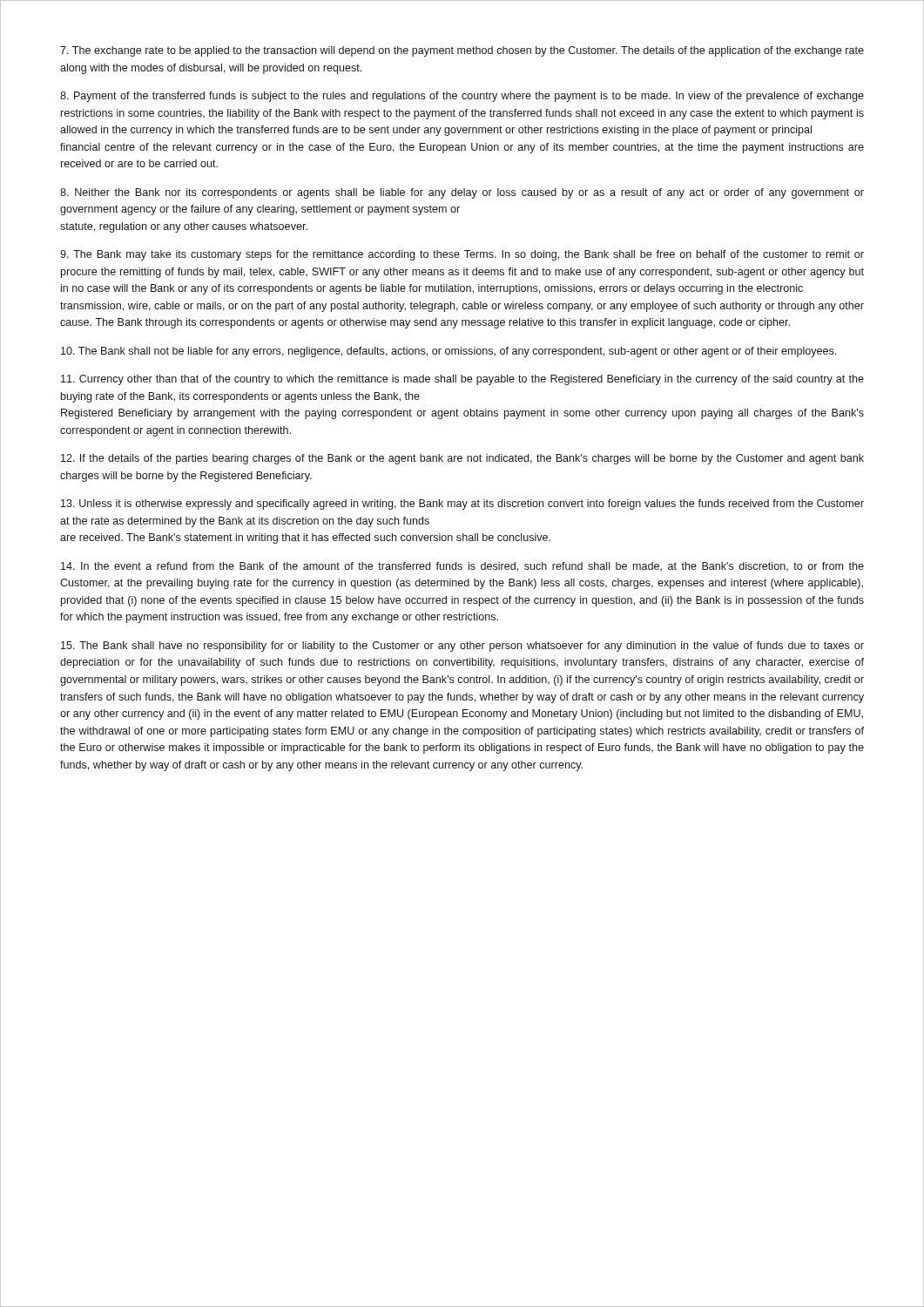This screenshot has height=1307, width=924.
Task: Where is the passage that starts "The exchange rate to be applied"?
Action: point(462,59)
